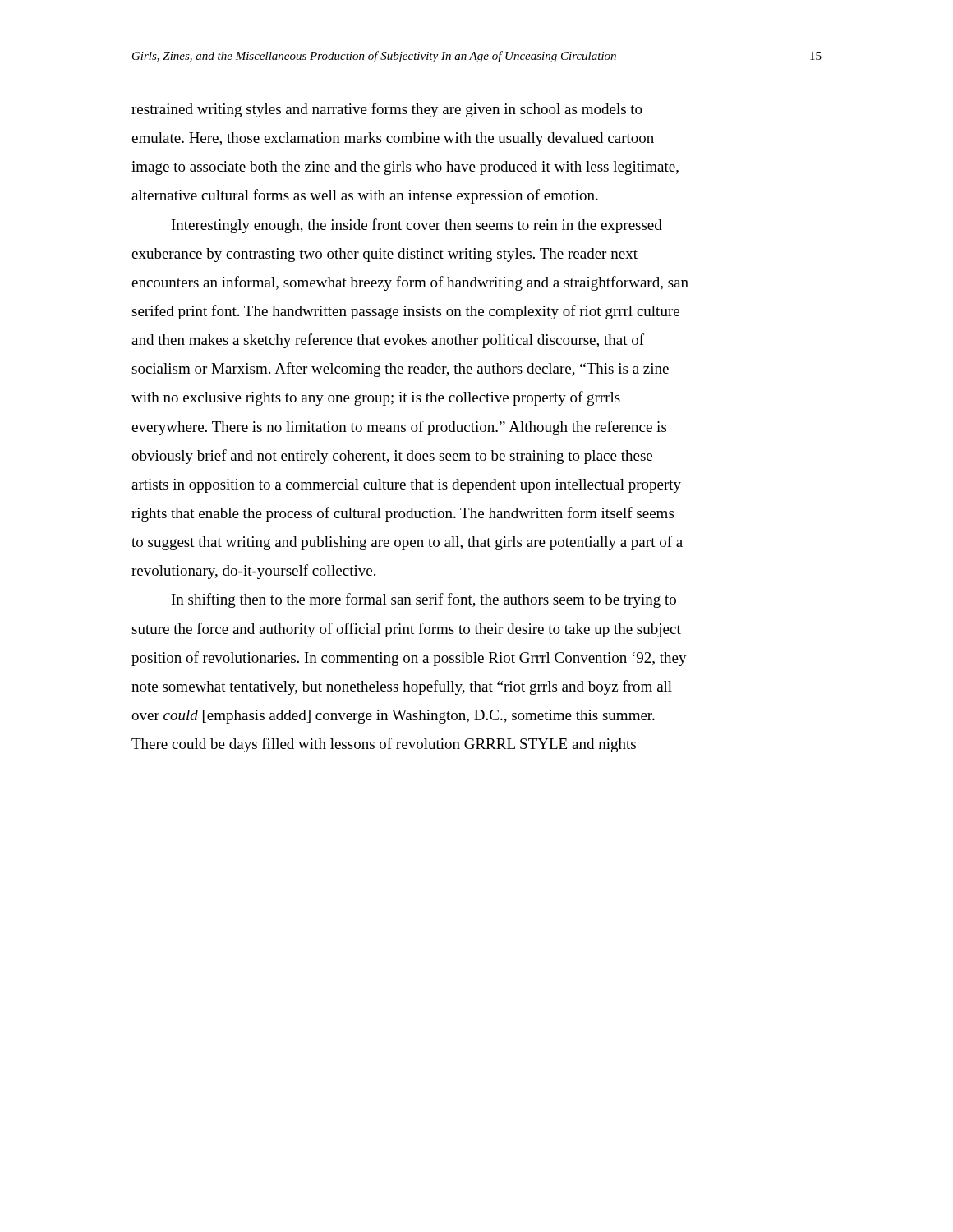Image resolution: width=953 pixels, height=1232 pixels.
Task: Find the block on this page that starts "restrained writing styles and narrative"
Action: pos(476,152)
